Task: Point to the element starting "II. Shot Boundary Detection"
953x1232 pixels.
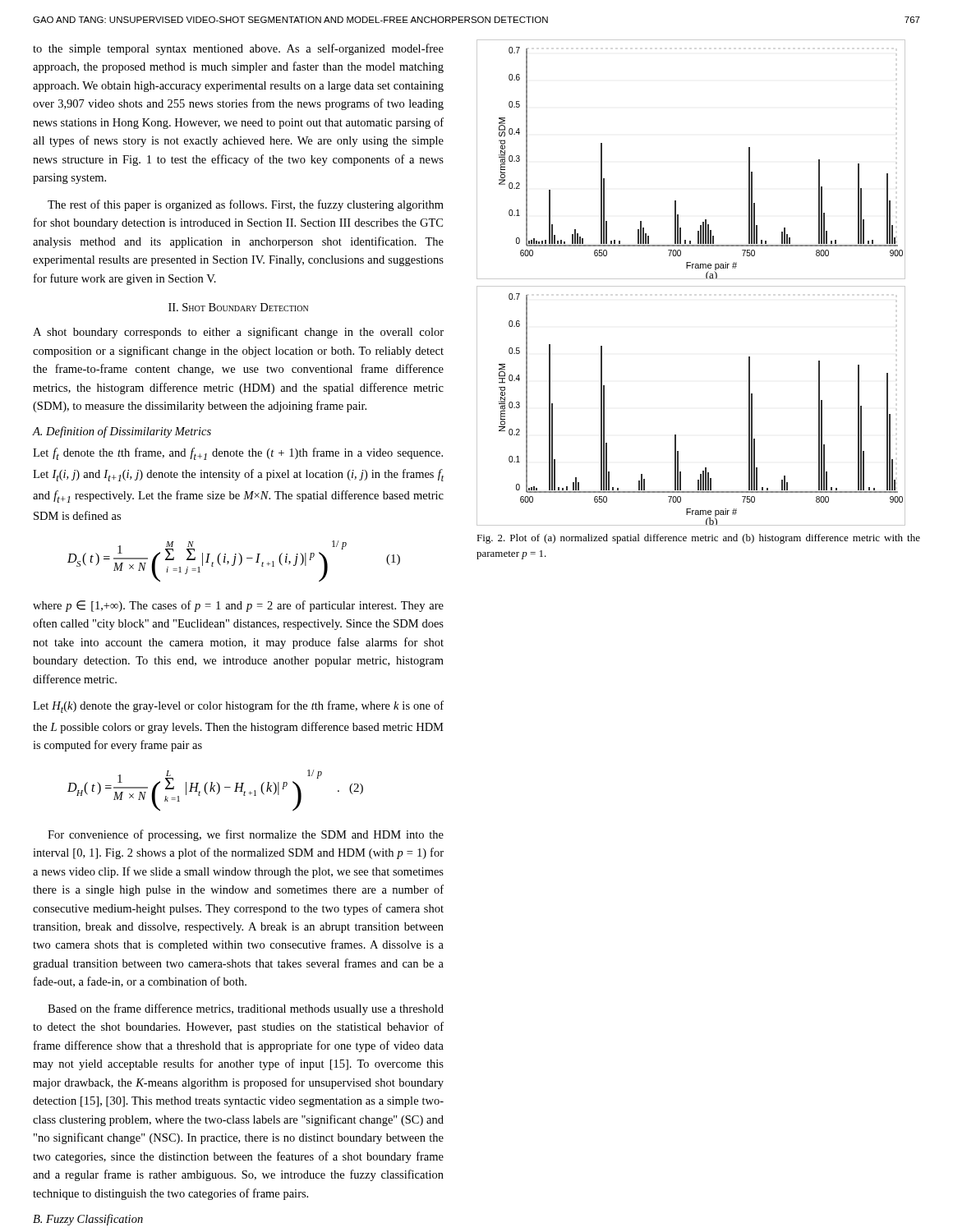Action: (x=238, y=307)
